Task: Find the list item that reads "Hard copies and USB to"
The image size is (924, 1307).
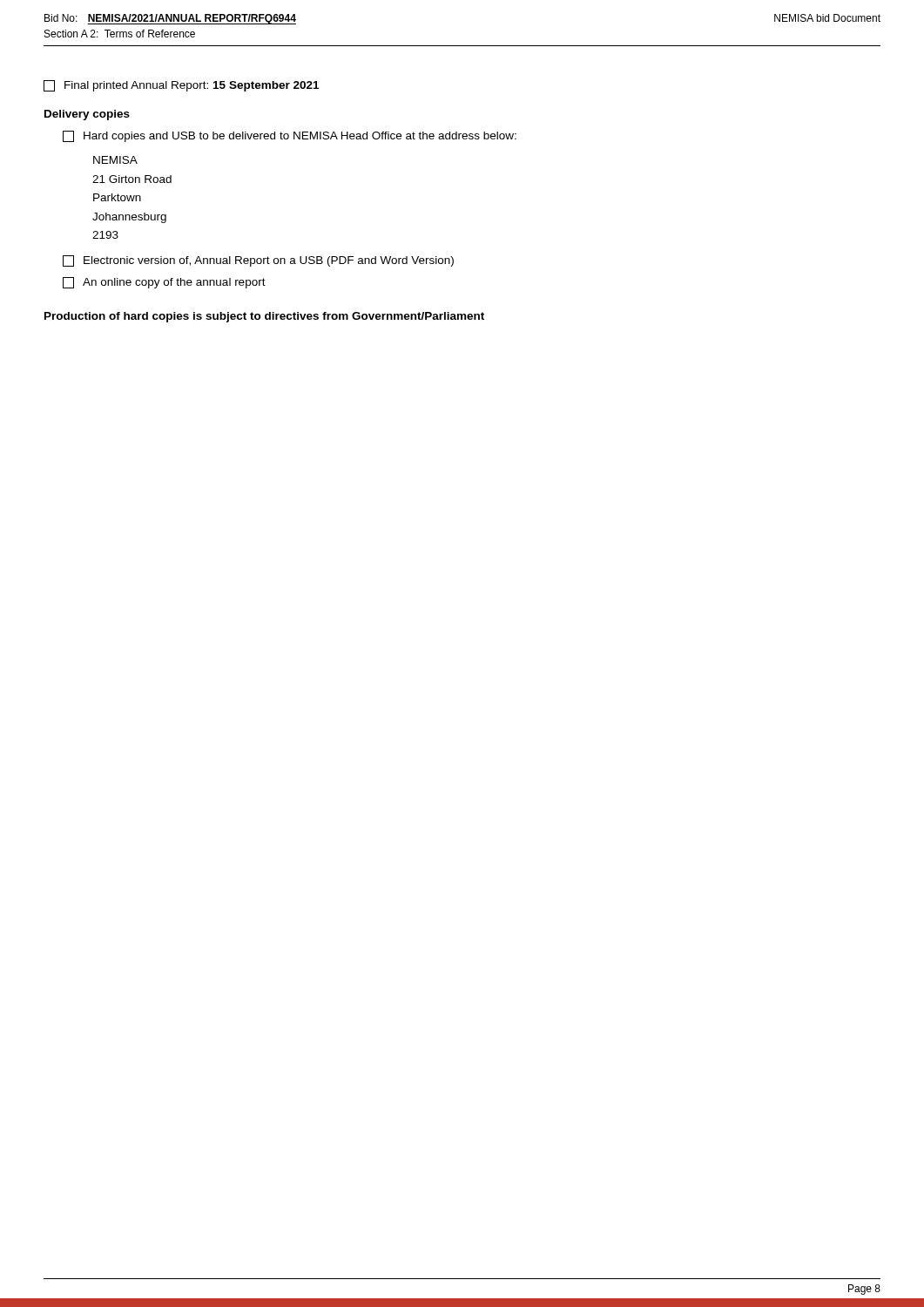Action: [x=472, y=136]
